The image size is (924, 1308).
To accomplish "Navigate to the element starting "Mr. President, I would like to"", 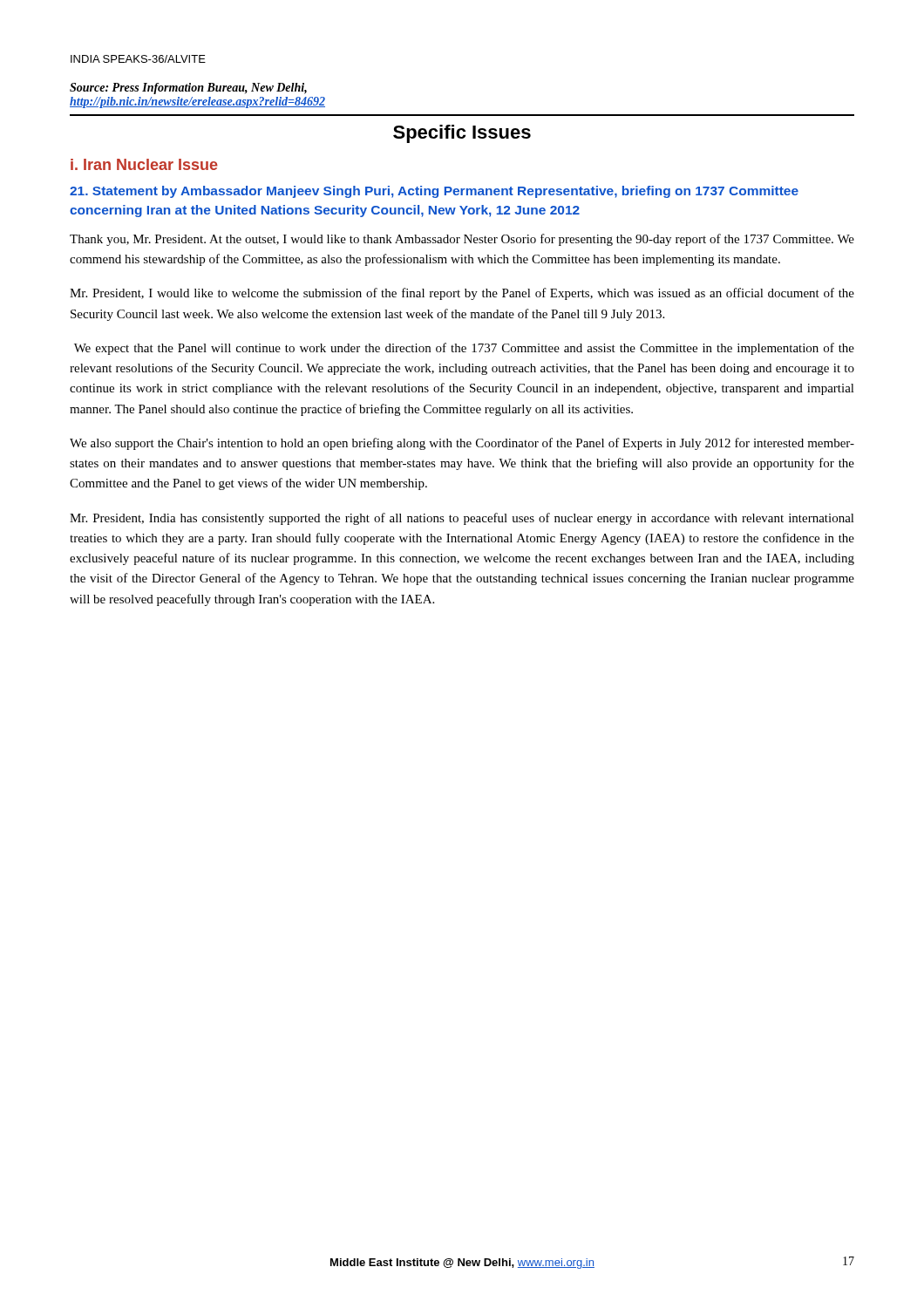I will 462,304.
